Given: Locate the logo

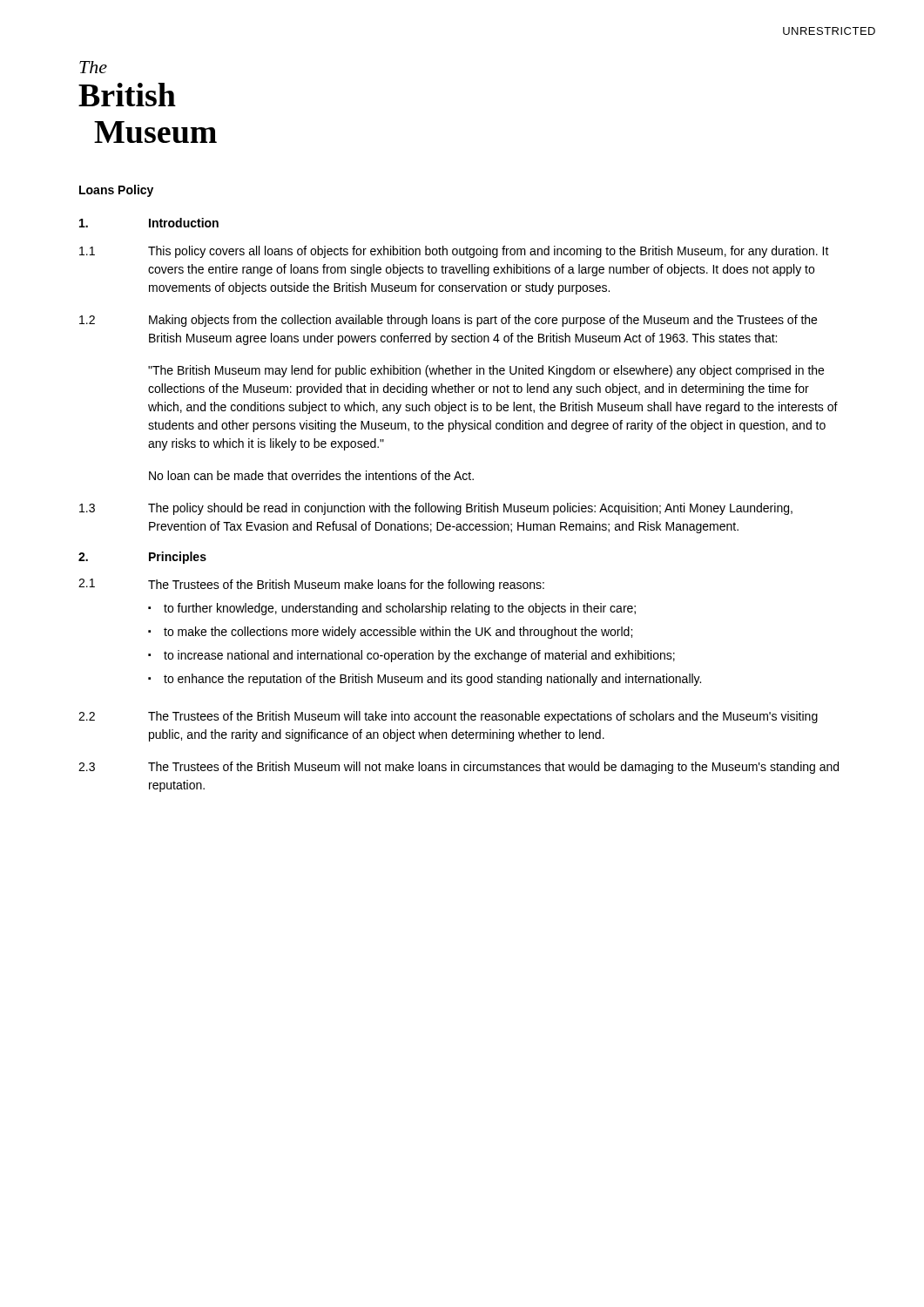Looking at the screenshot, I should click(x=148, y=104).
